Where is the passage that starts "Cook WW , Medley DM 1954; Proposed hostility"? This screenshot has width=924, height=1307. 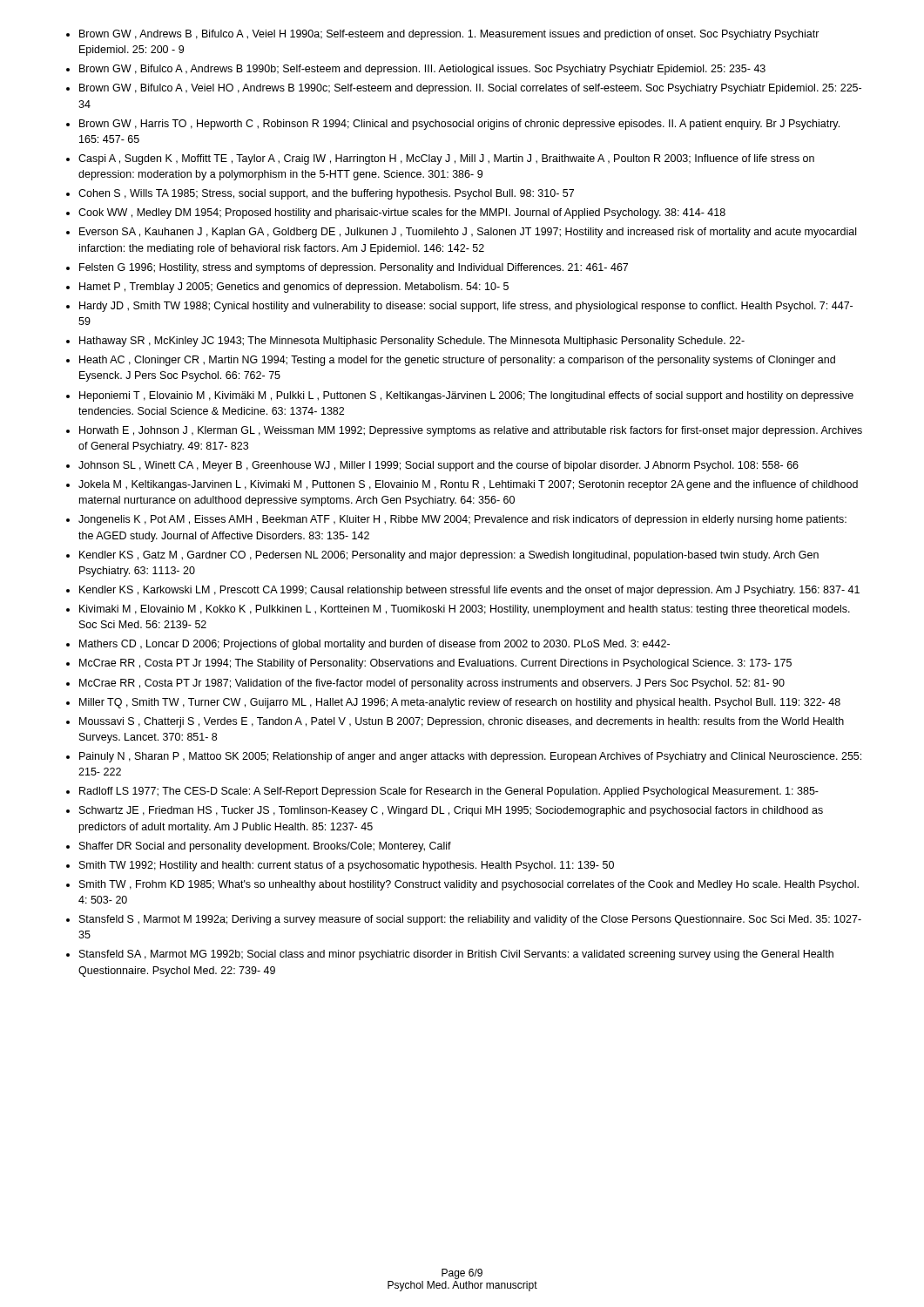[x=402, y=213]
